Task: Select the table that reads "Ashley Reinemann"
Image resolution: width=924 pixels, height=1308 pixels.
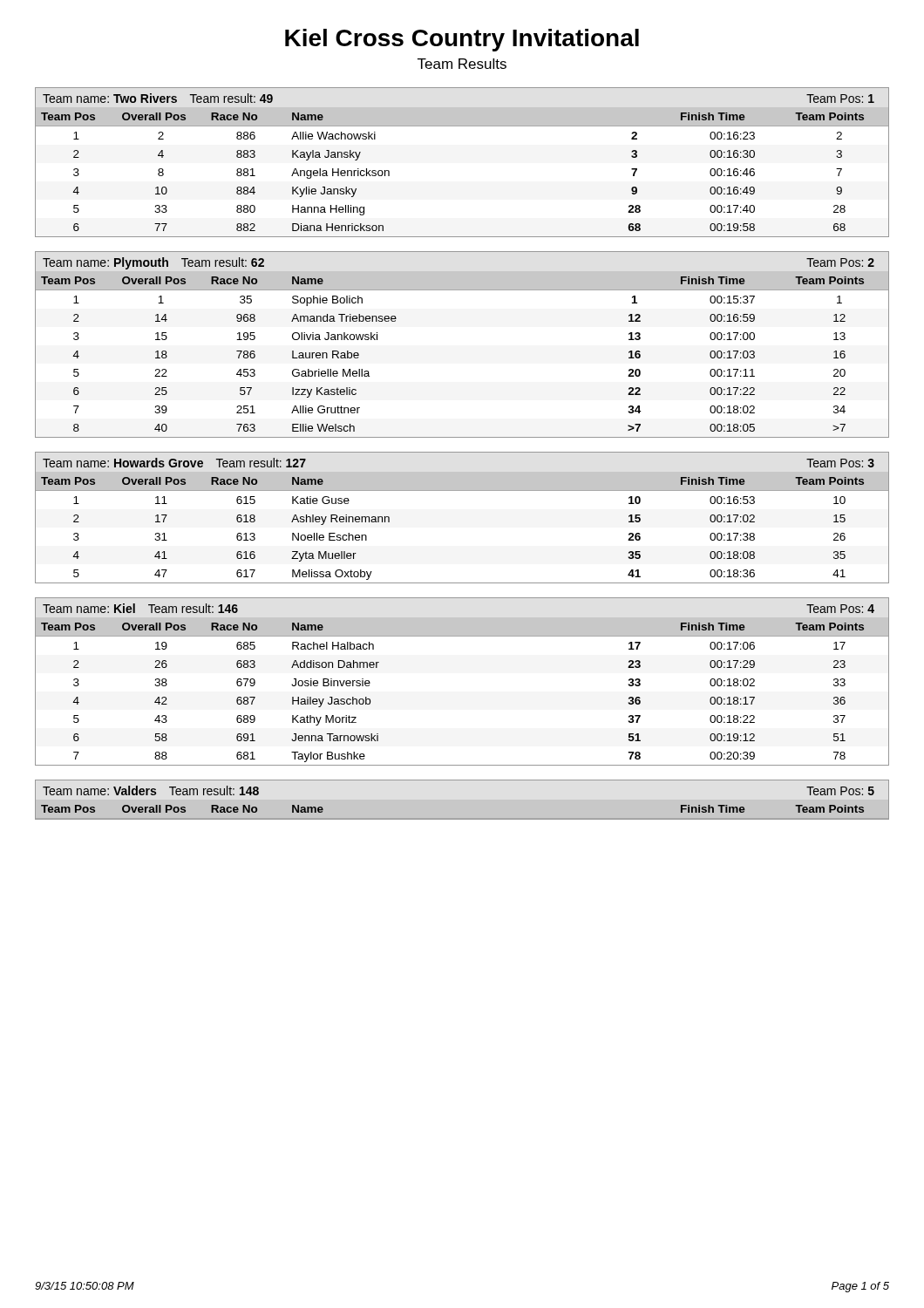Action: pyautogui.click(x=462, y=518)
